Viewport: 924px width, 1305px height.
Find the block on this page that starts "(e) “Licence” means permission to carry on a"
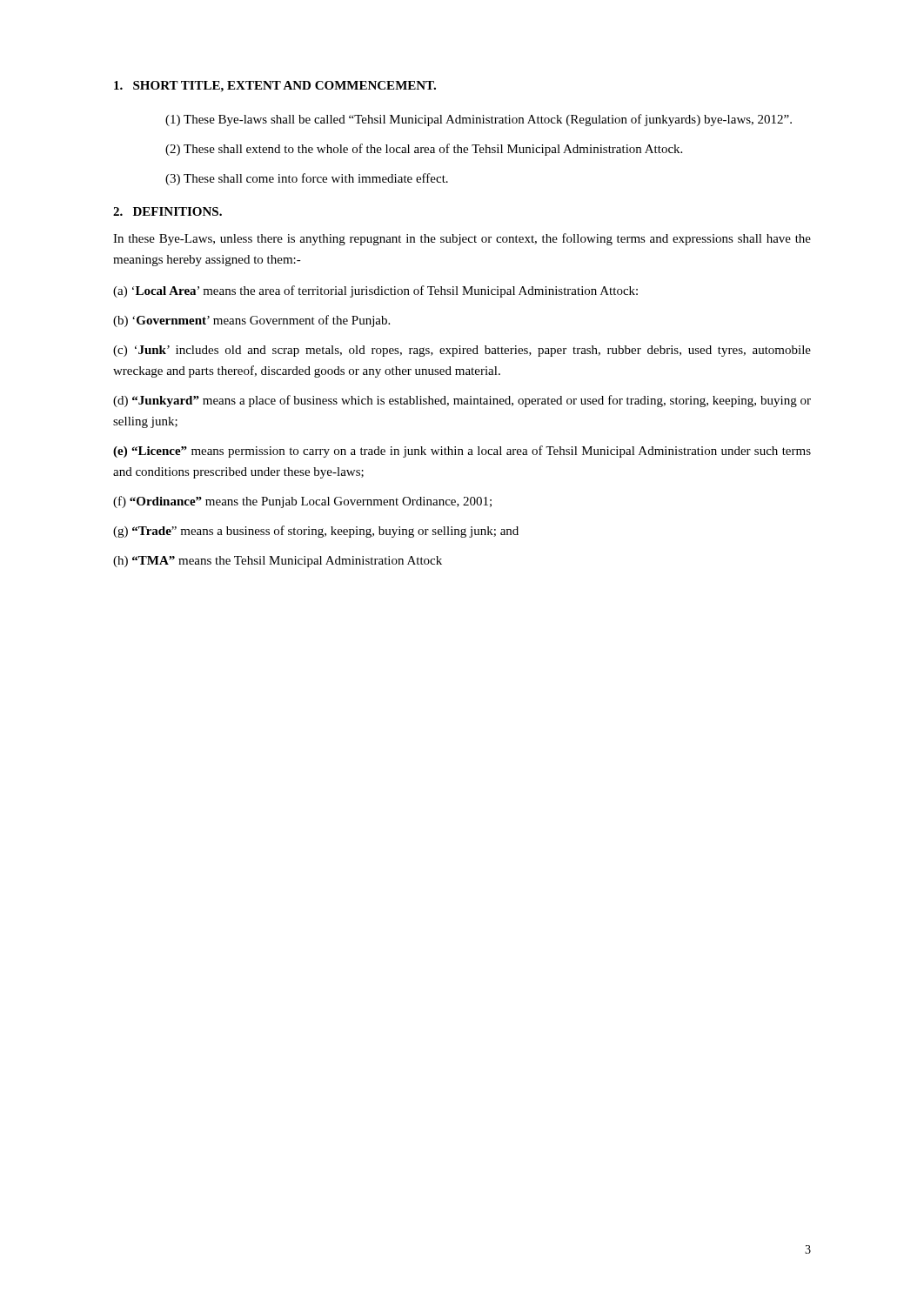tap(462, 461)
